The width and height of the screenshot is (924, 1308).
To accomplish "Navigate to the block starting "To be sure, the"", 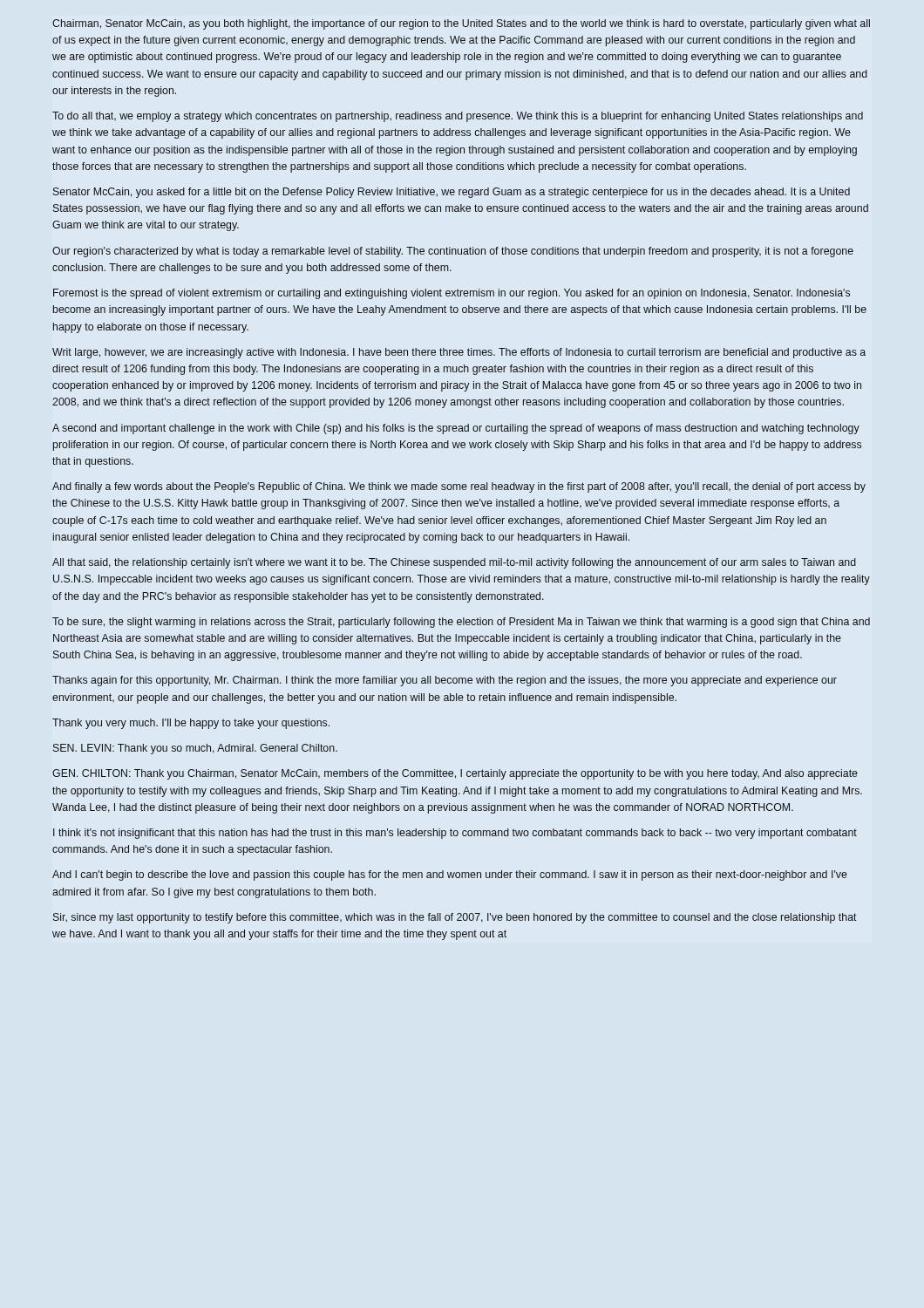I will [462, 639].
